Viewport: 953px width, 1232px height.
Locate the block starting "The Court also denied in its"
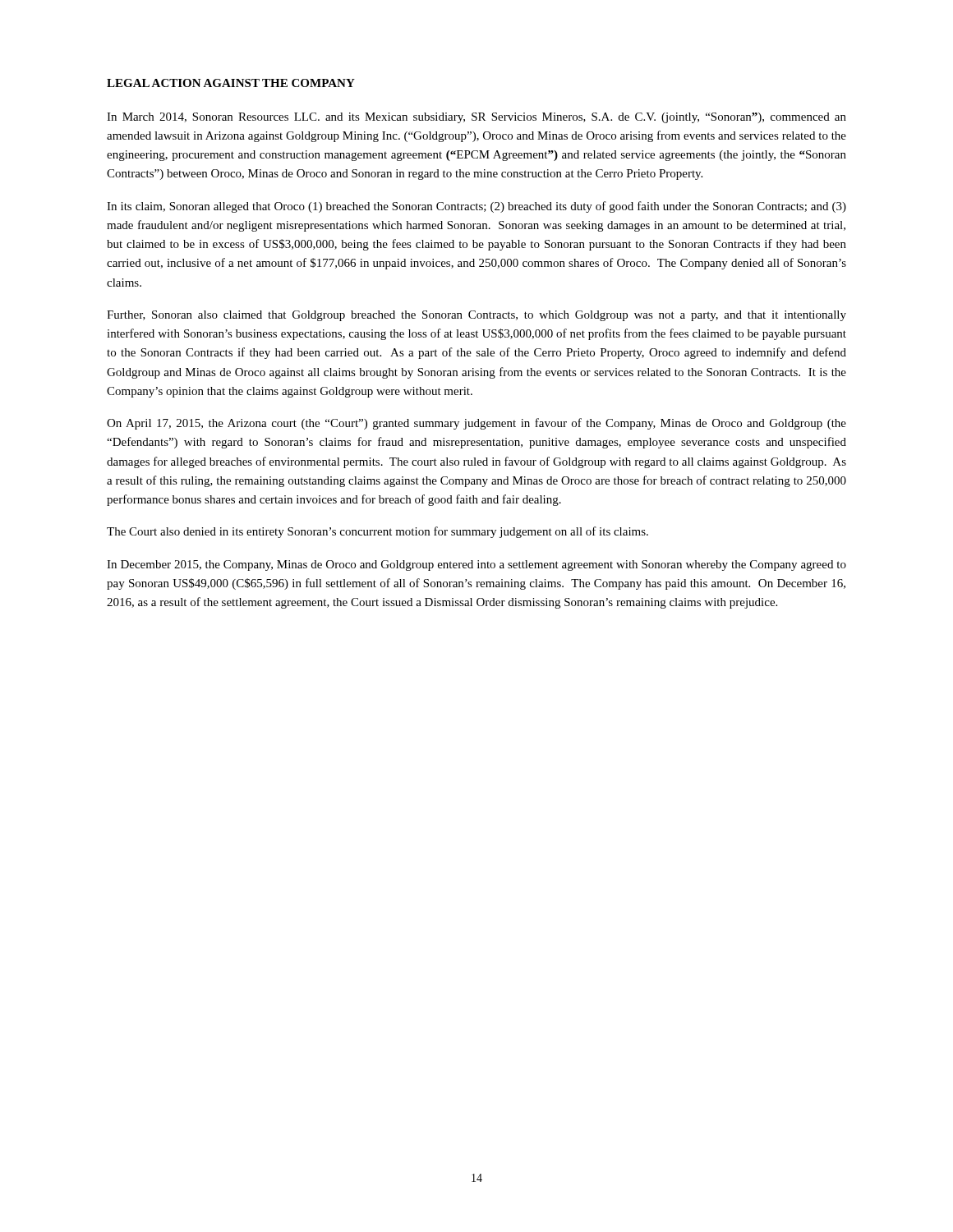tap(378, 532)
